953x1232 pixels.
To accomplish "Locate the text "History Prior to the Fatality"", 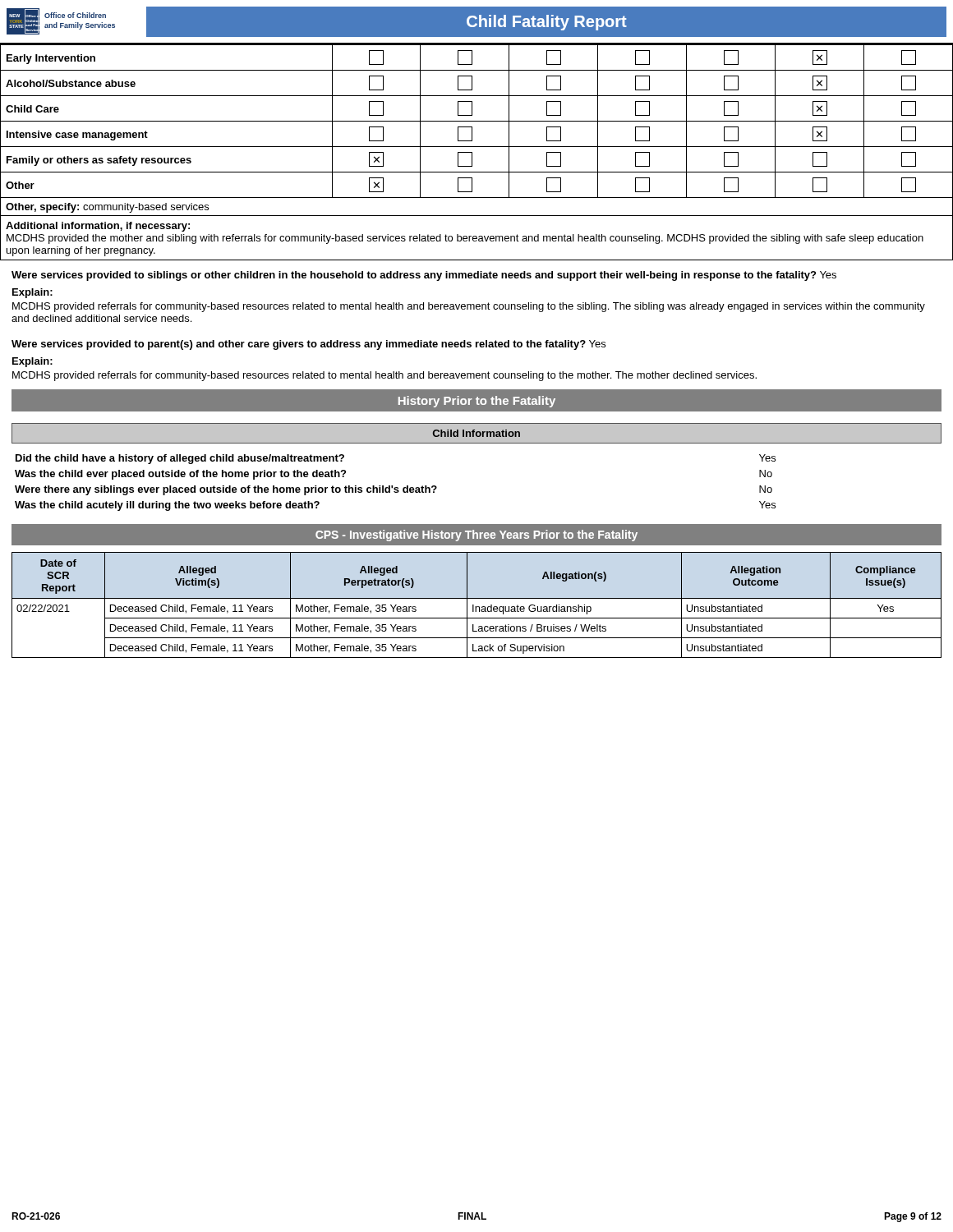I will (476, 400).
